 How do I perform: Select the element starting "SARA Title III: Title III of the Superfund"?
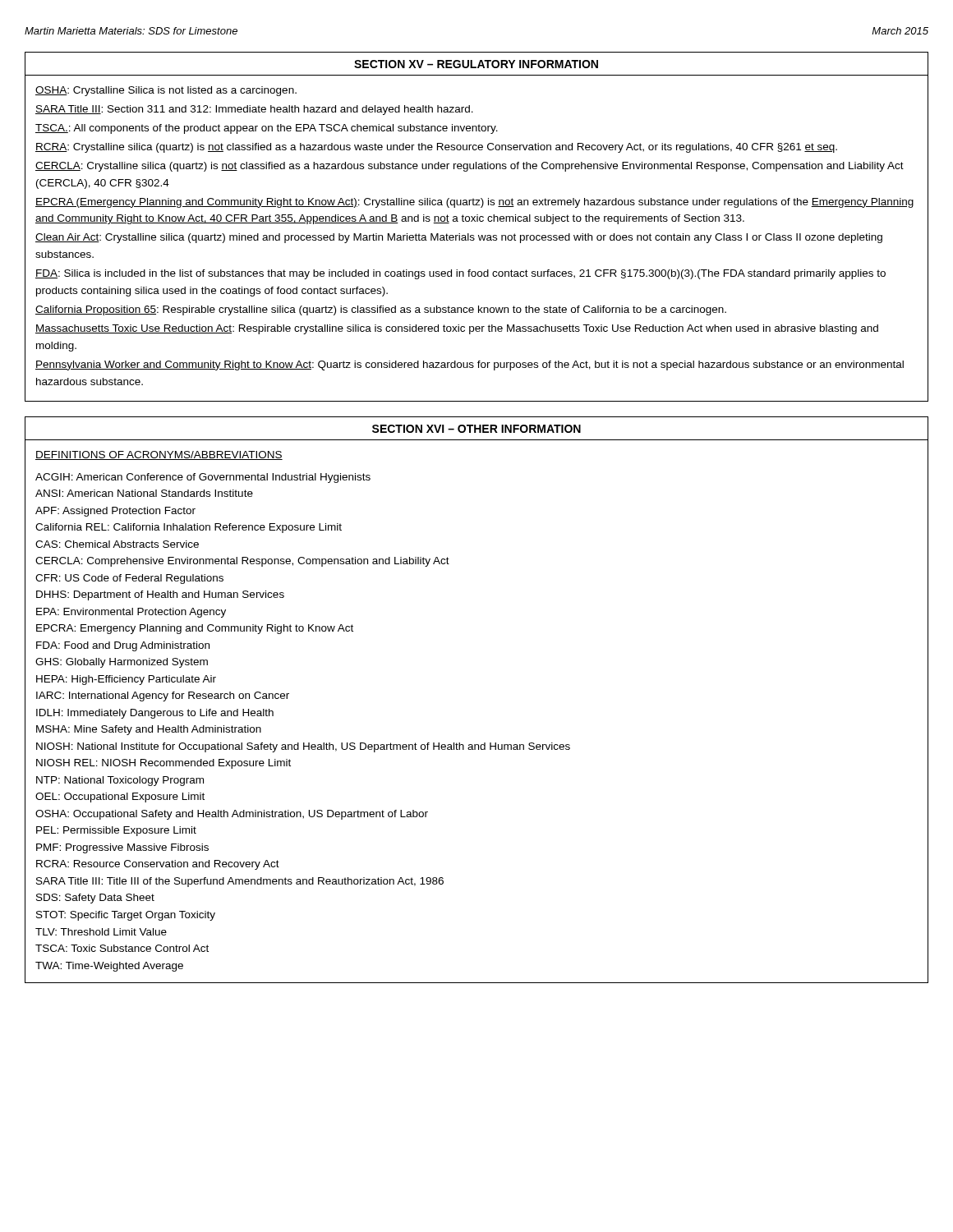(x=240, y=882)
